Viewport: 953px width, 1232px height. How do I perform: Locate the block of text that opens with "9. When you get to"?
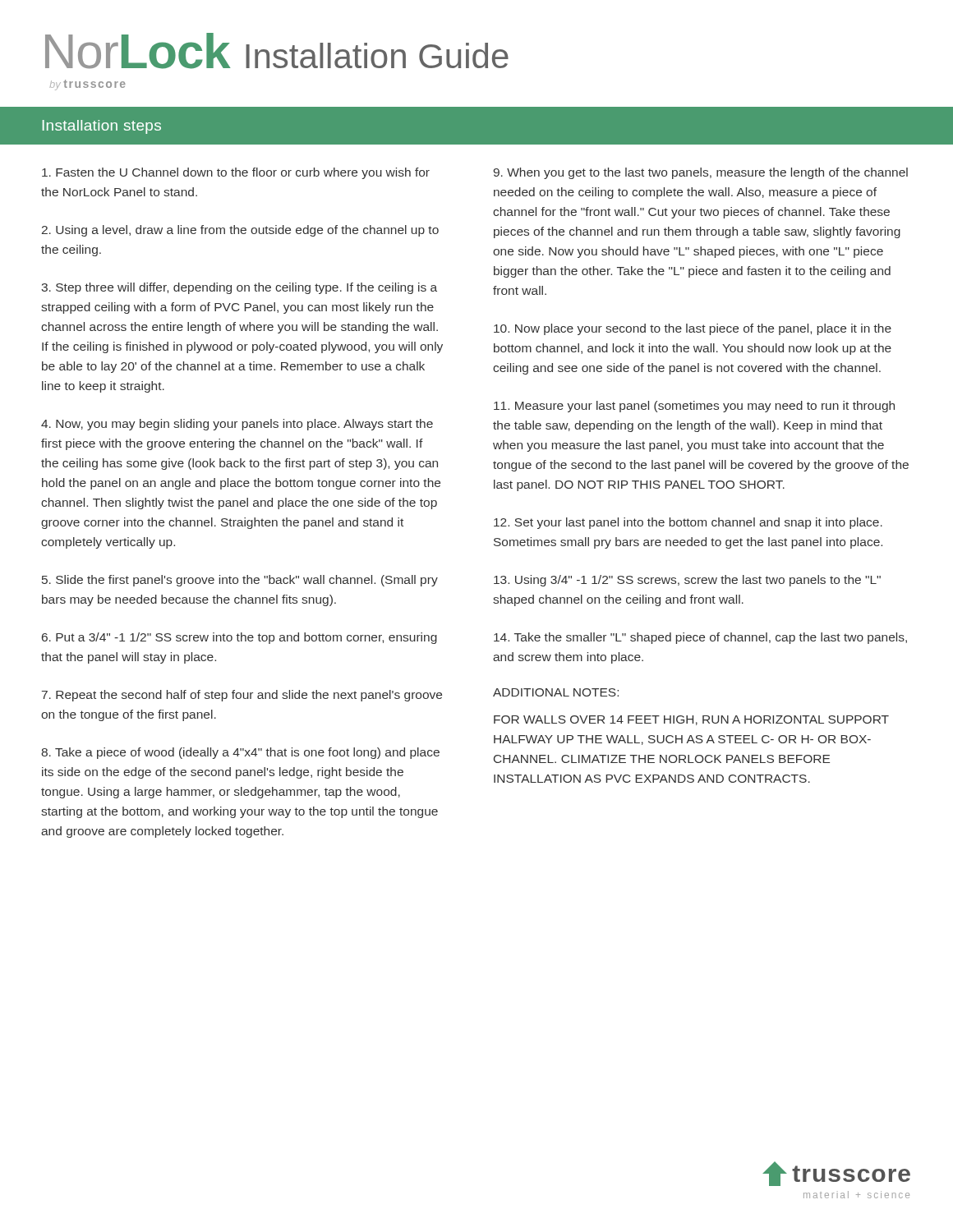701,231
